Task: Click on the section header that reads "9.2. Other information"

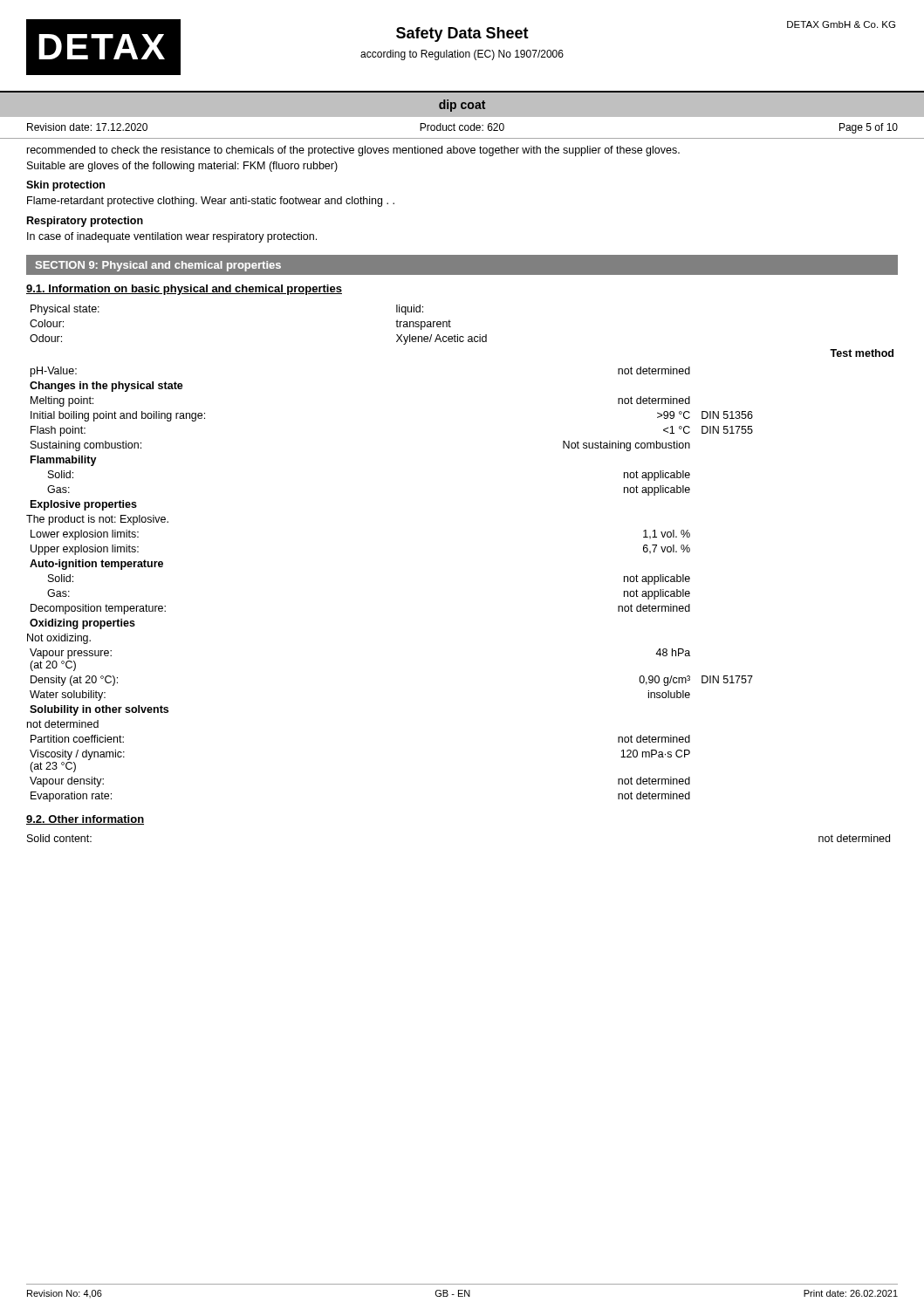Action: [85, 819]
